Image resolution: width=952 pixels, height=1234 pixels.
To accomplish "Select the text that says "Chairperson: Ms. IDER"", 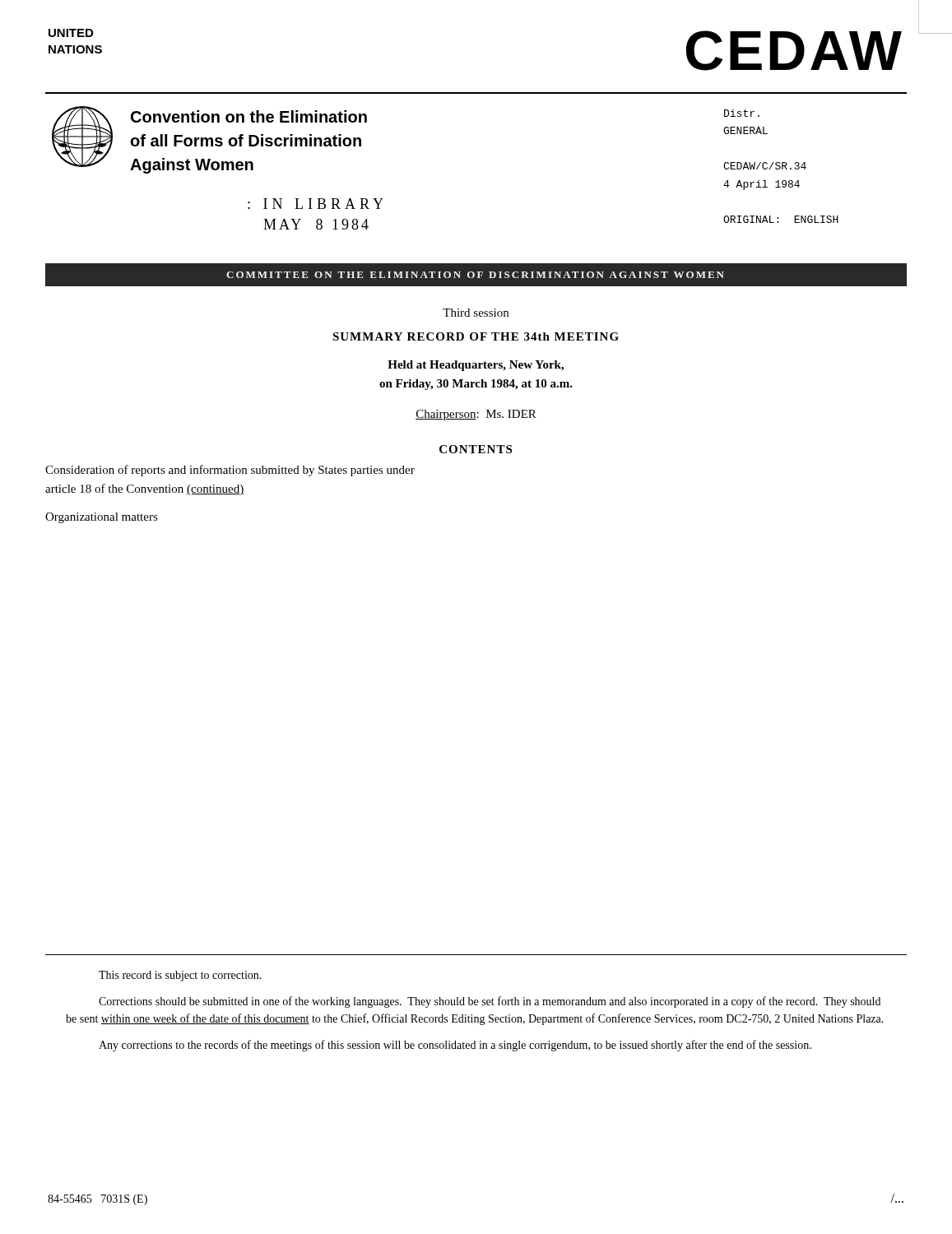I will (476, 413).
